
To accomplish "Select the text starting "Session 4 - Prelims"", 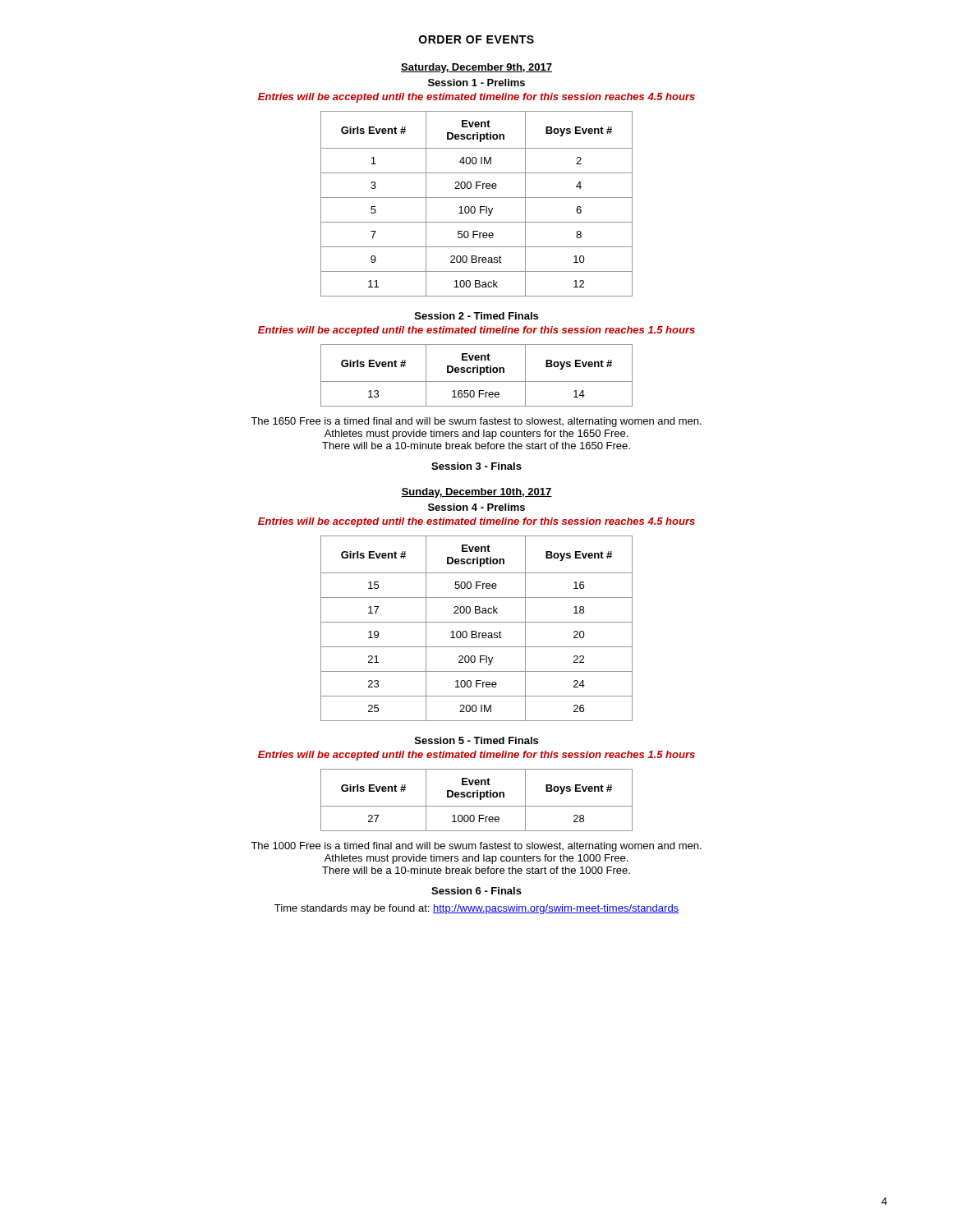I will (476, 507).
